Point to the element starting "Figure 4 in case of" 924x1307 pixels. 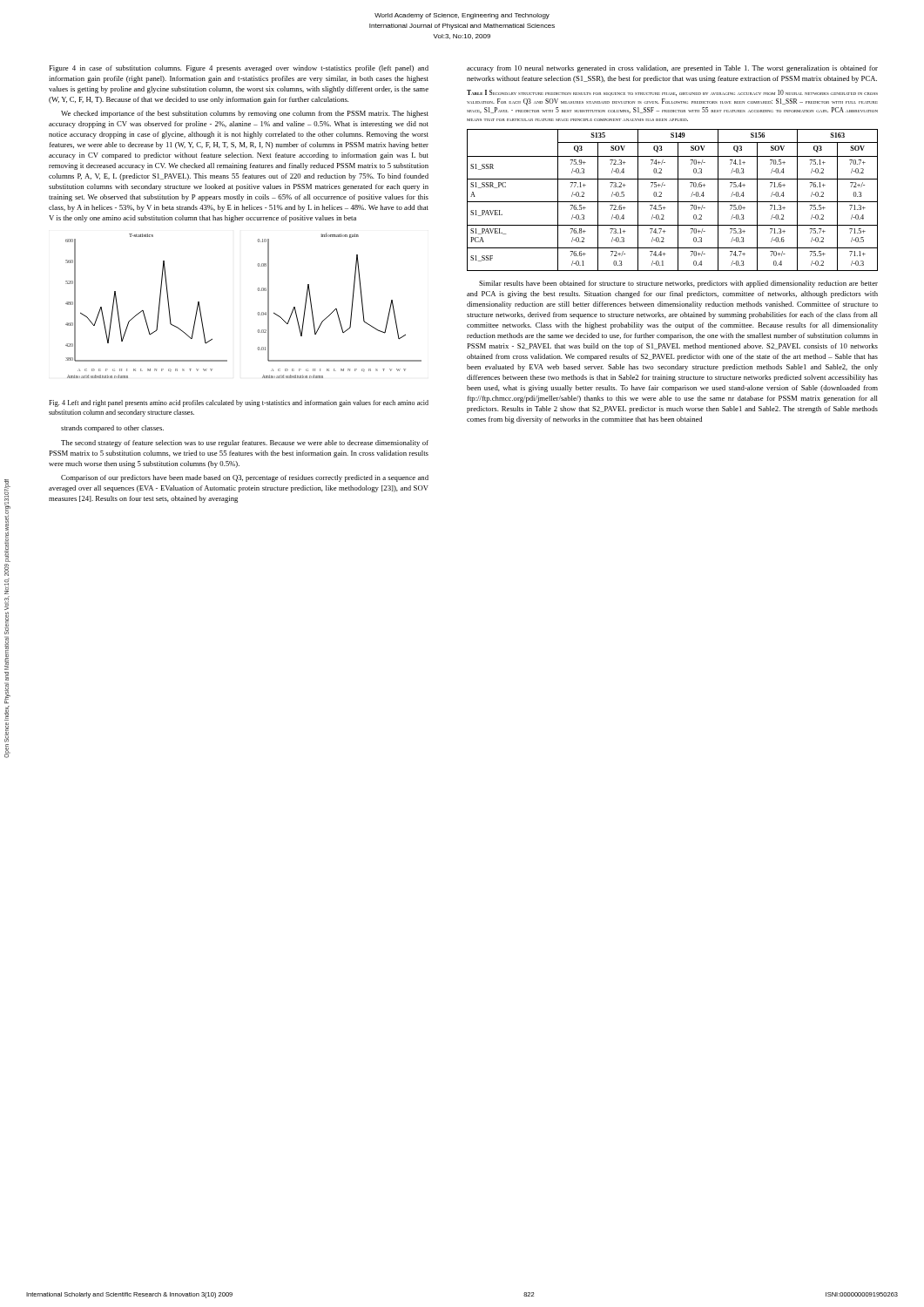pos(239,143)
